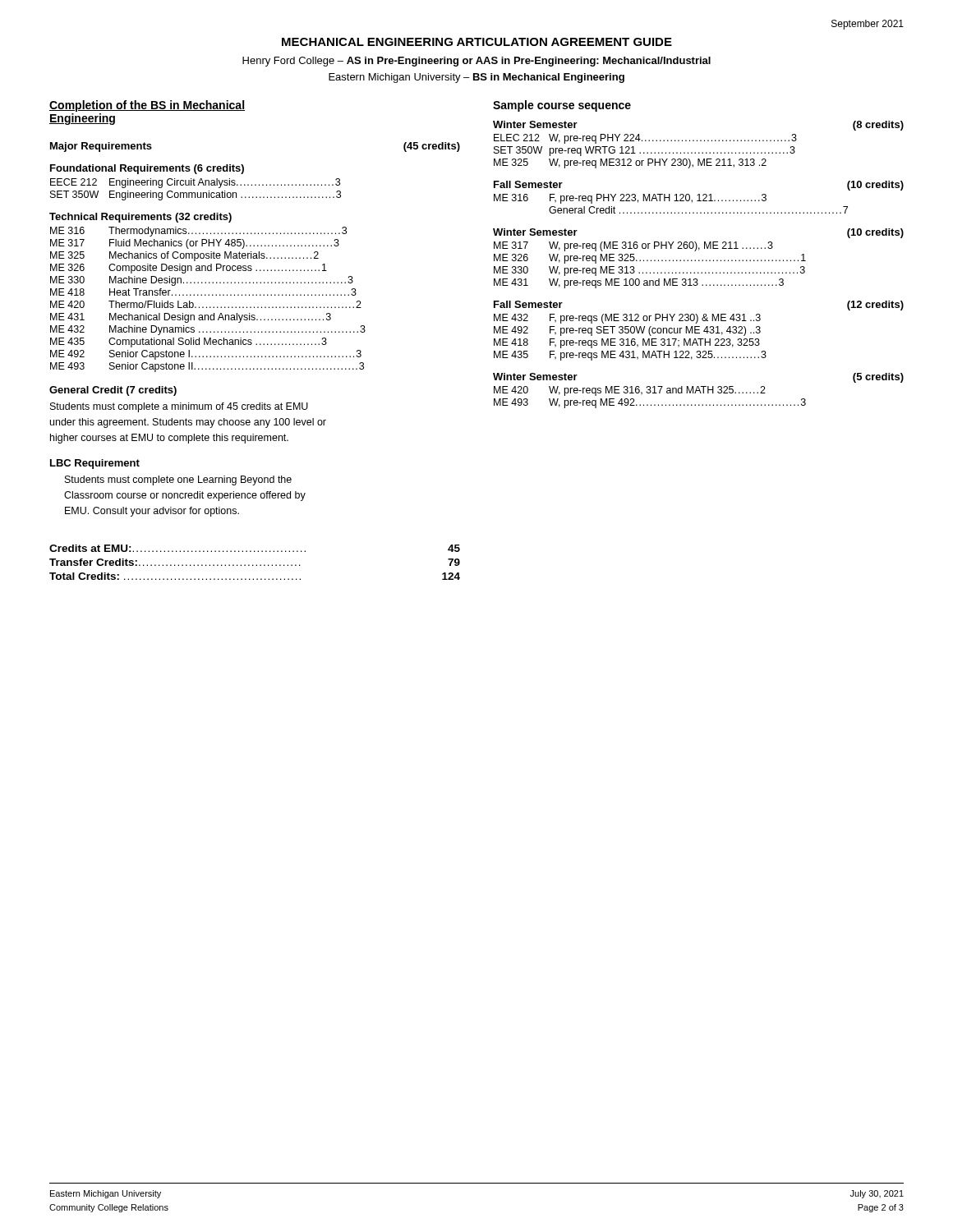Image resolution: width=953 pixels, height=1232 pixels.
Task: Find the region starting "ME 492 F, pre-req SET 350W"
Action: pos(698,330)
